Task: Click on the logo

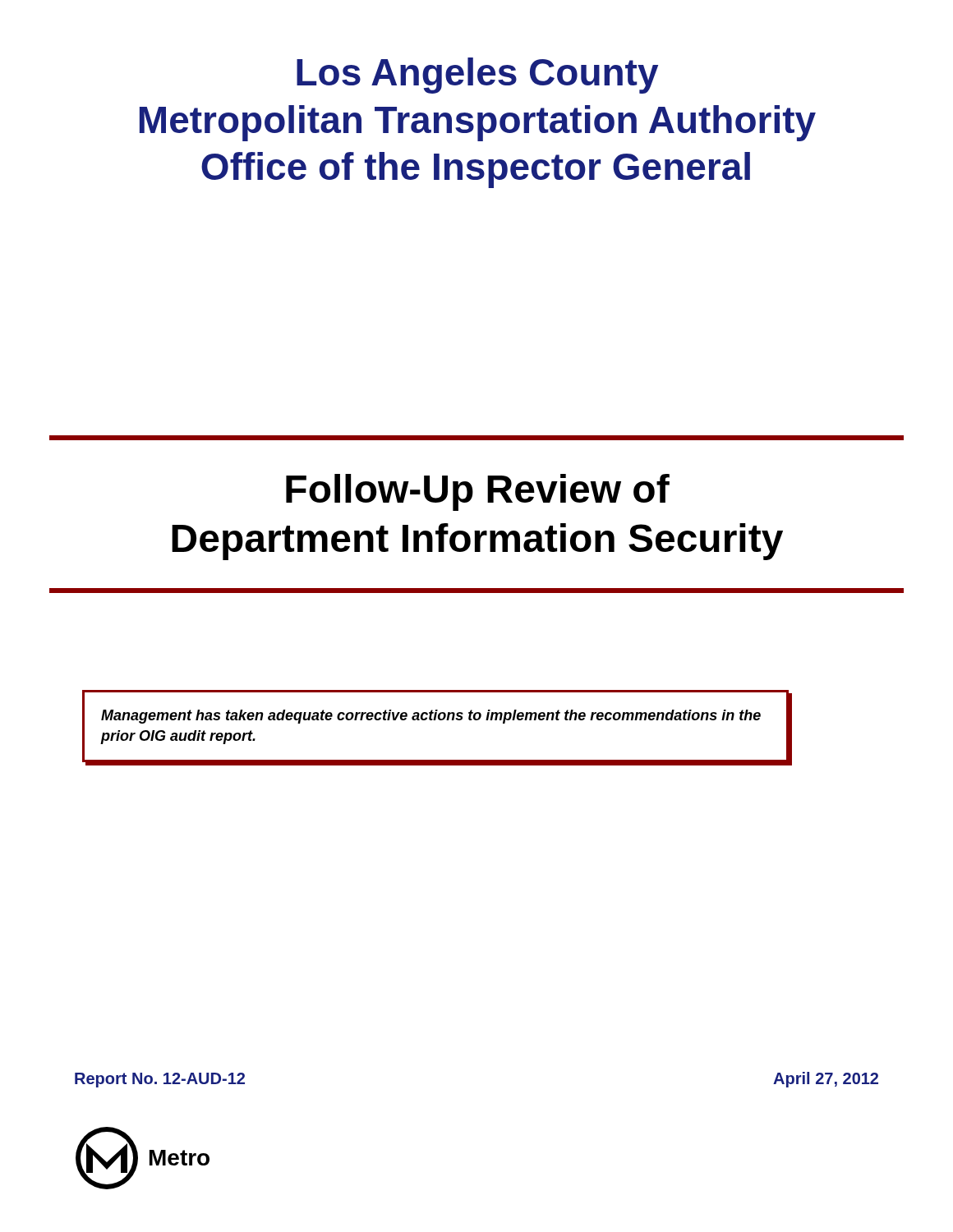Action: (142, 1158)
